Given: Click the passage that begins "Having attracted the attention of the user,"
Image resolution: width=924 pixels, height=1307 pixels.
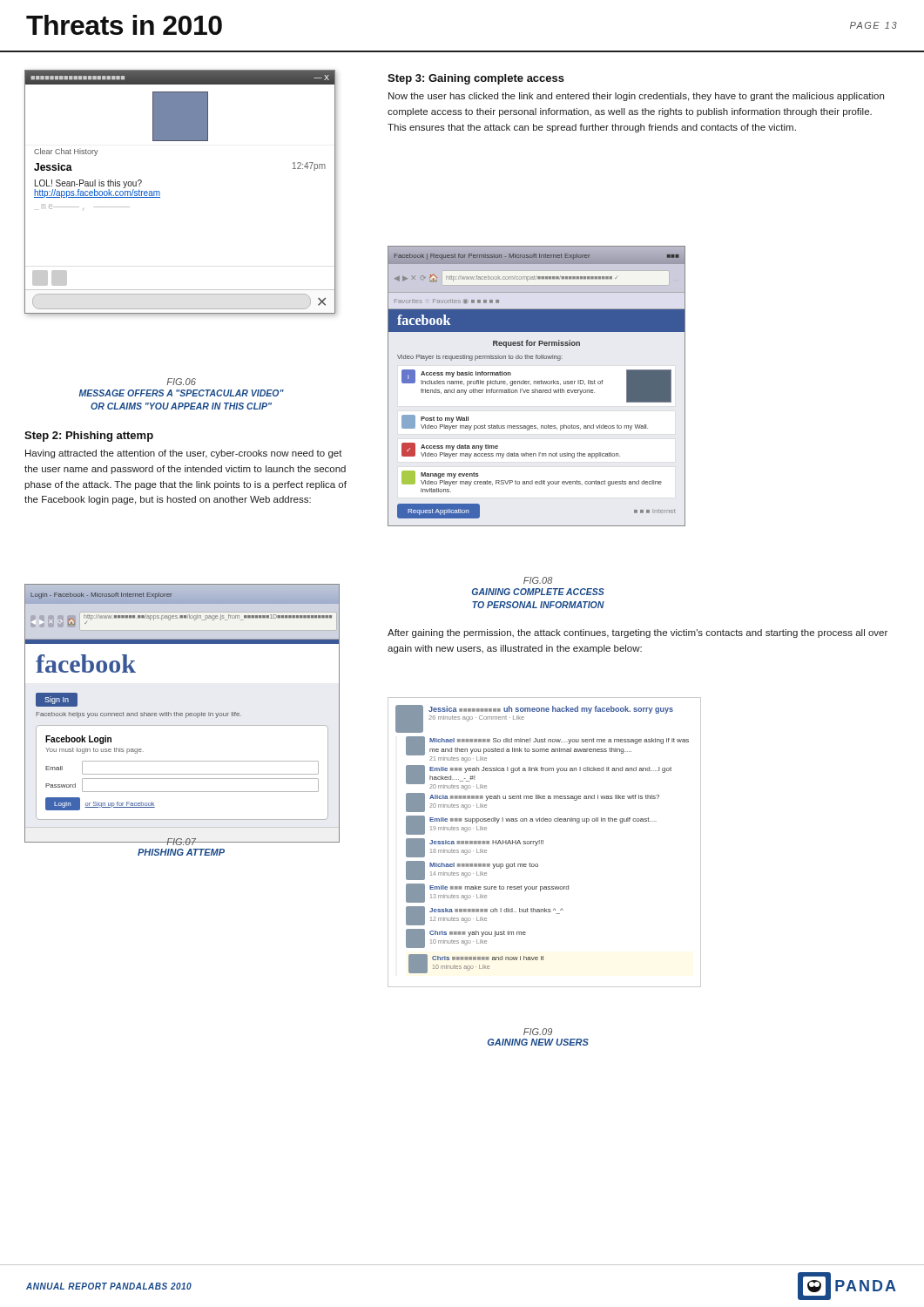Looking at the screenshot, I should tap(185, 476).
